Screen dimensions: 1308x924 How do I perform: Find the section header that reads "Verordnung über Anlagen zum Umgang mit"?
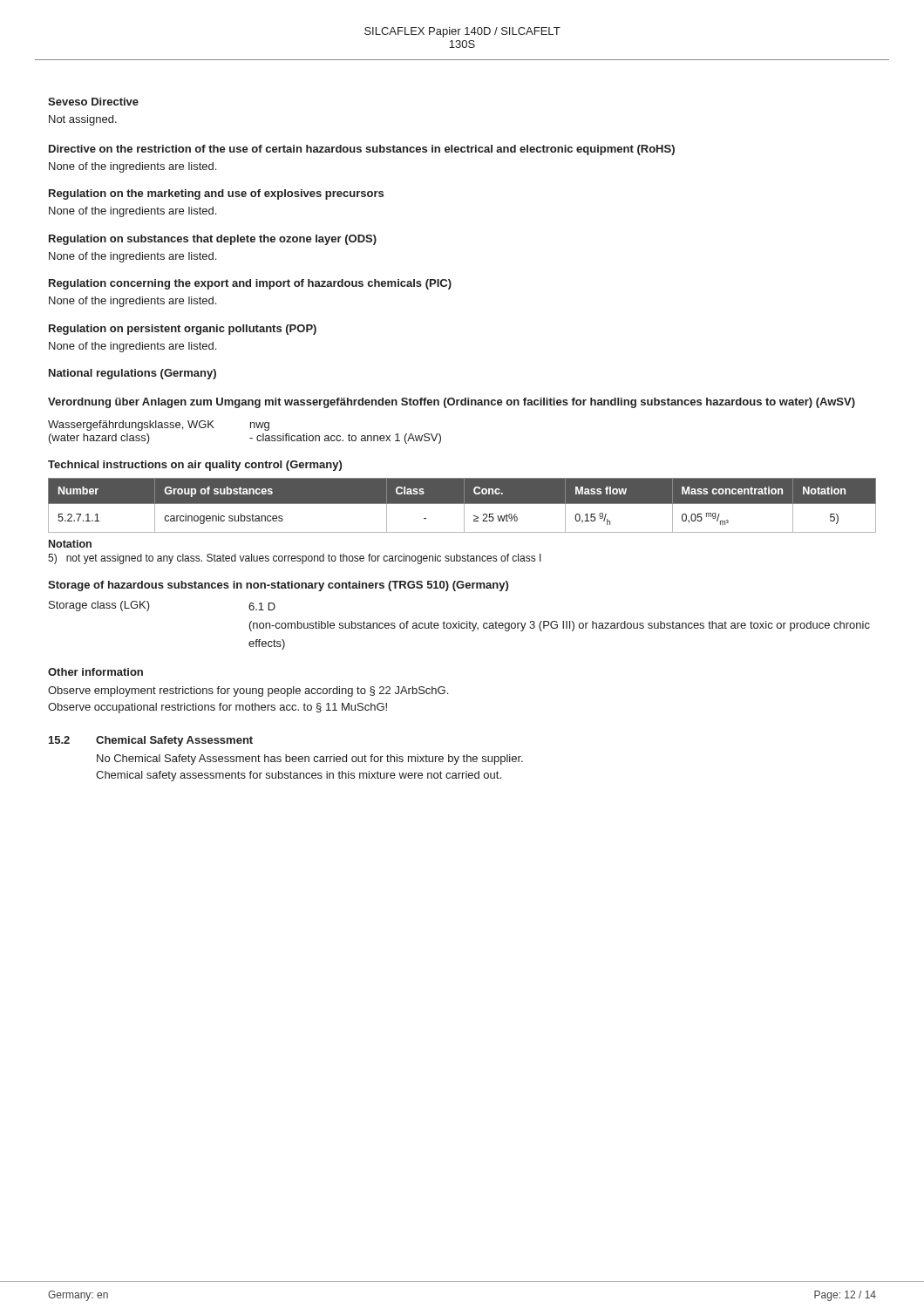point(452,402)
